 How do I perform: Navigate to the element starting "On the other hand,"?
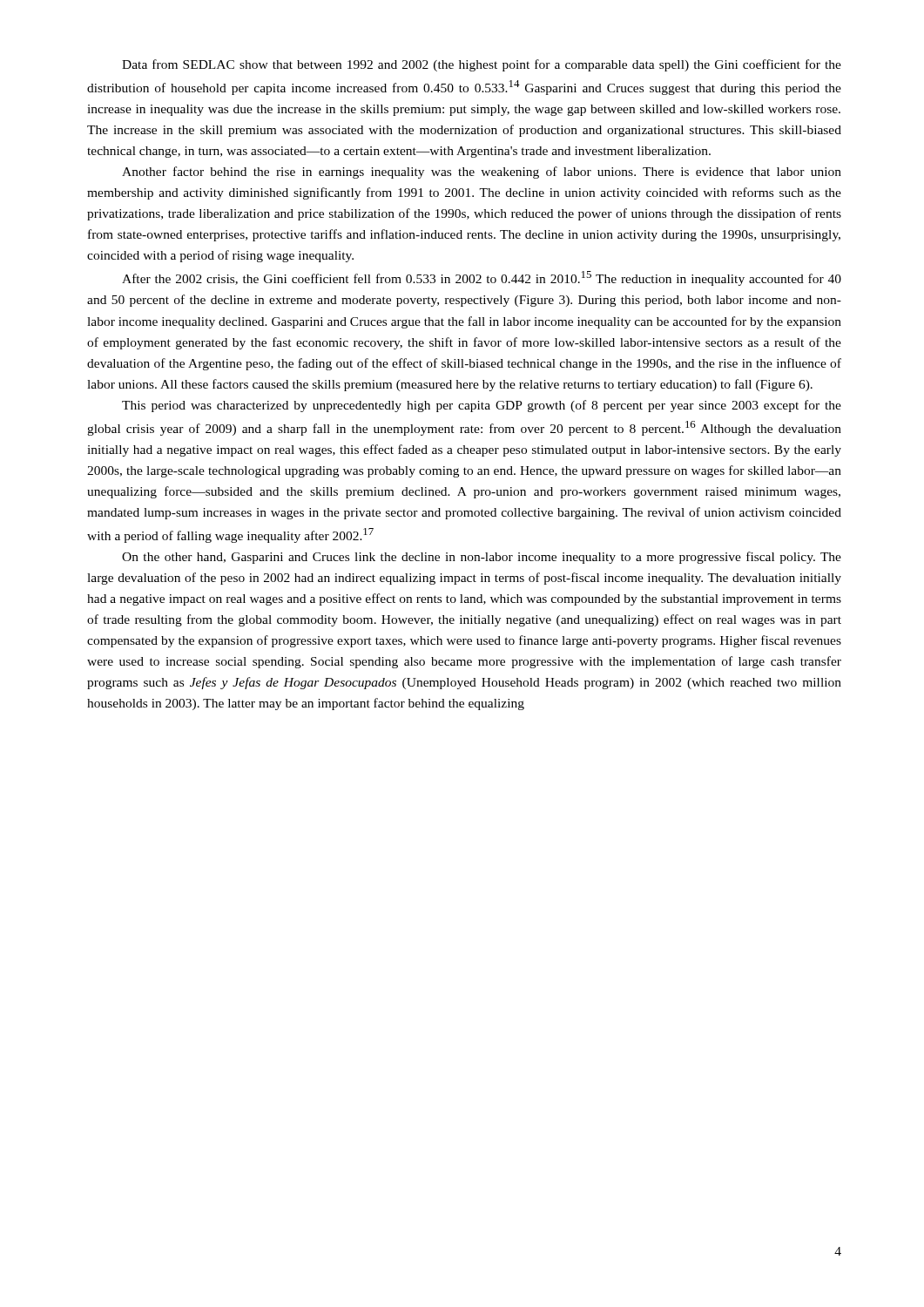tap(464, 630)
